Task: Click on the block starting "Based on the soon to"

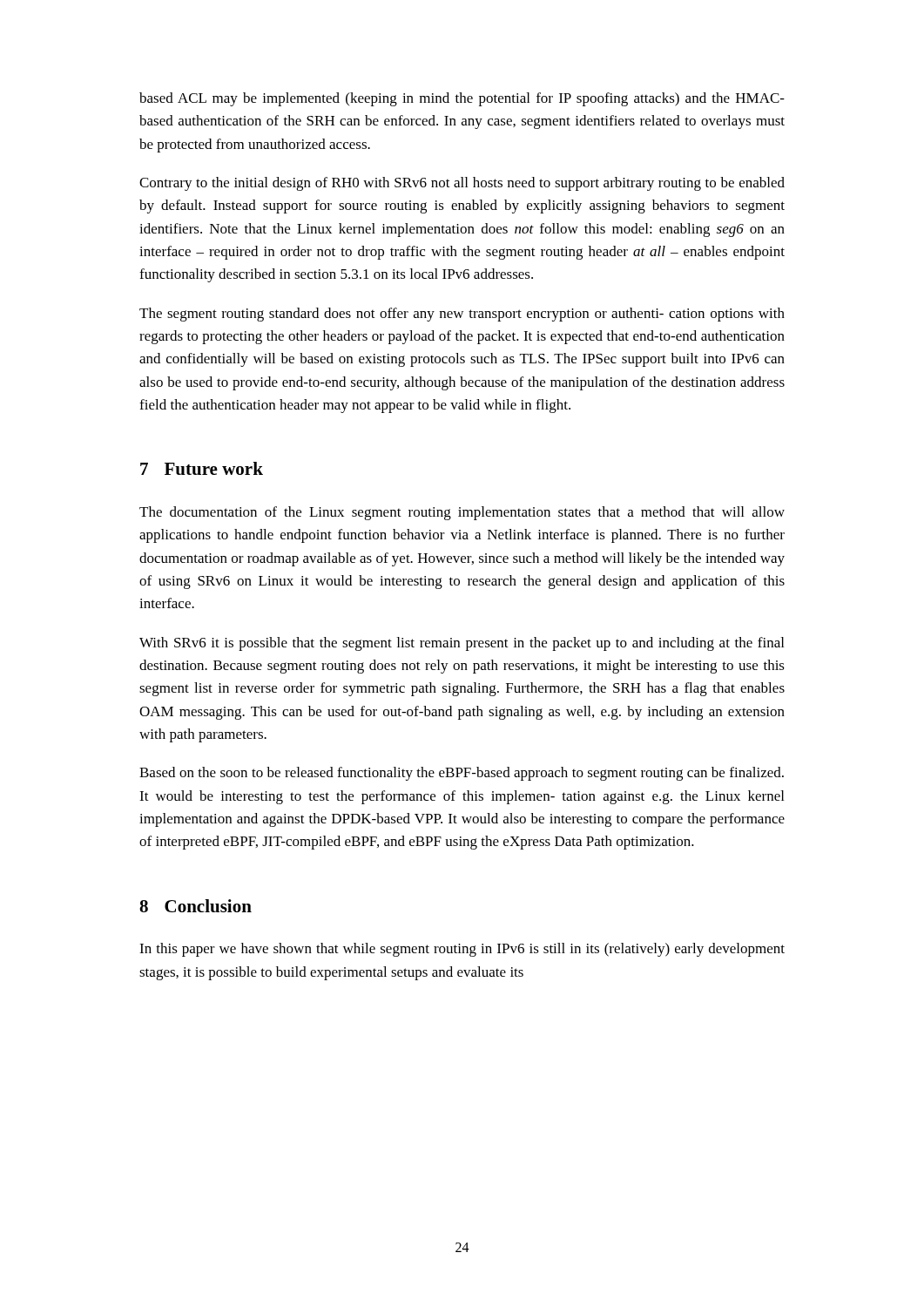Action: click(462, 808)
